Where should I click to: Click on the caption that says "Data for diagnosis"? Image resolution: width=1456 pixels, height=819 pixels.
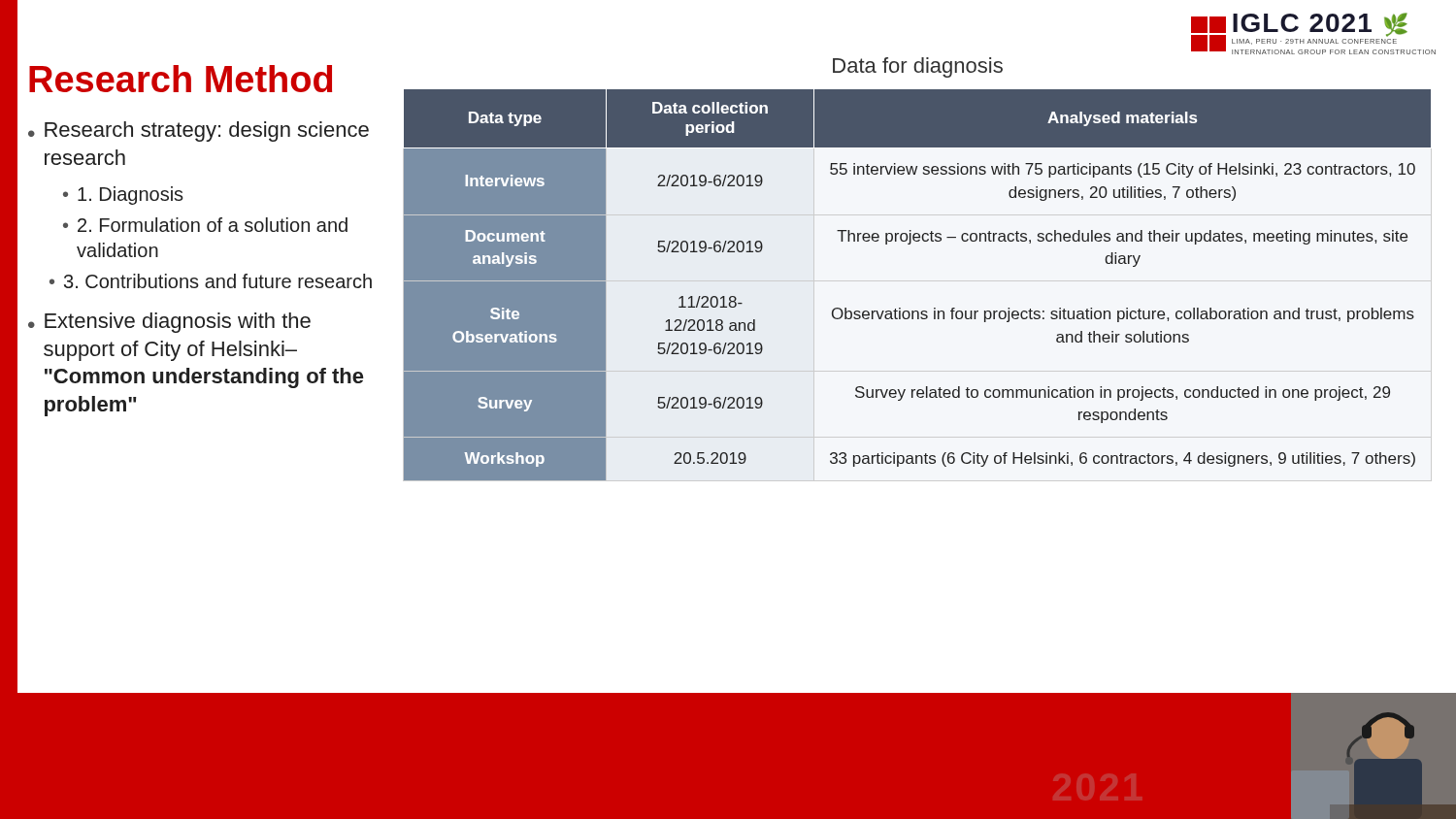click(917, 66)
